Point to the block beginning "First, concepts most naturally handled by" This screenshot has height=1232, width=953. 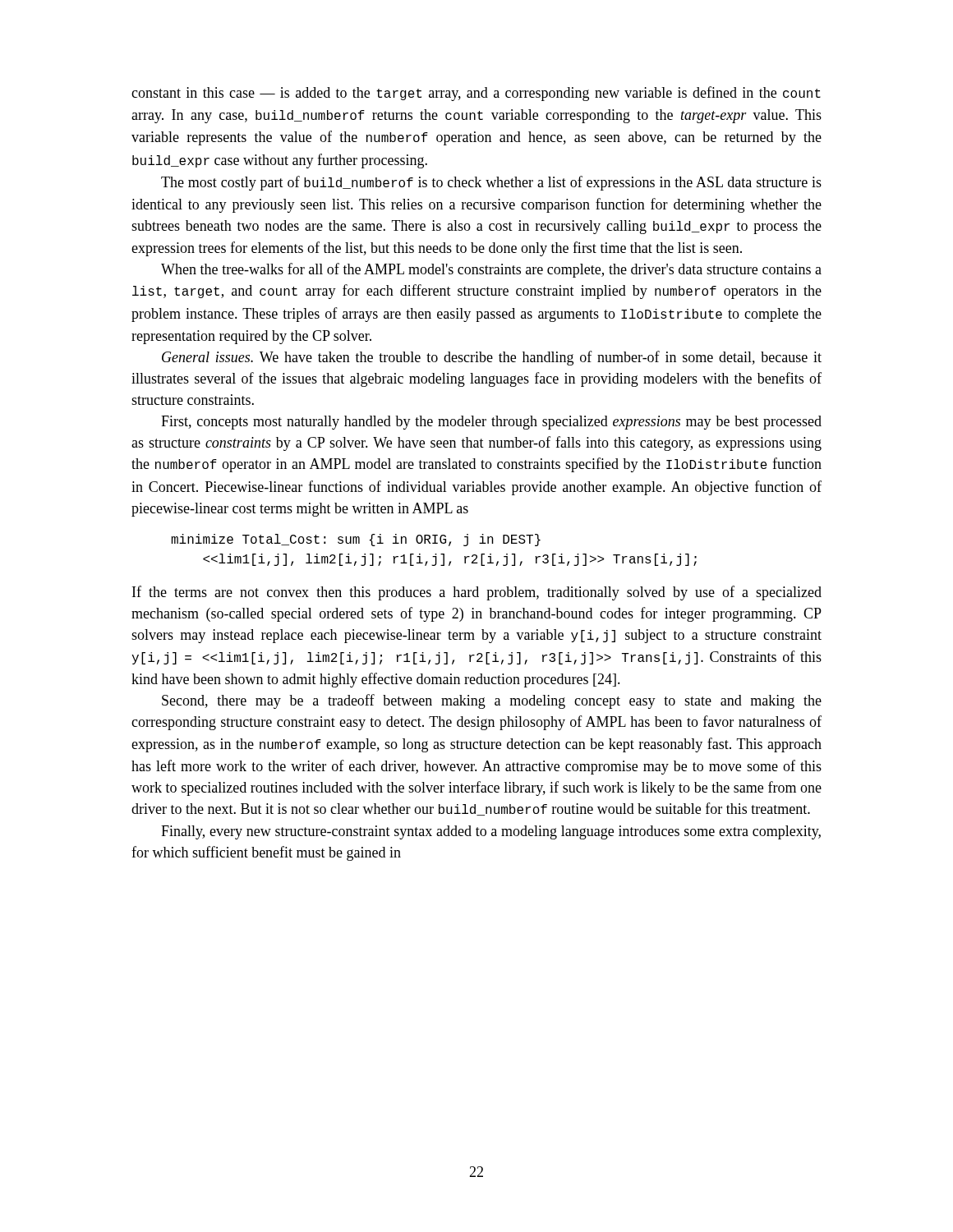476,465
